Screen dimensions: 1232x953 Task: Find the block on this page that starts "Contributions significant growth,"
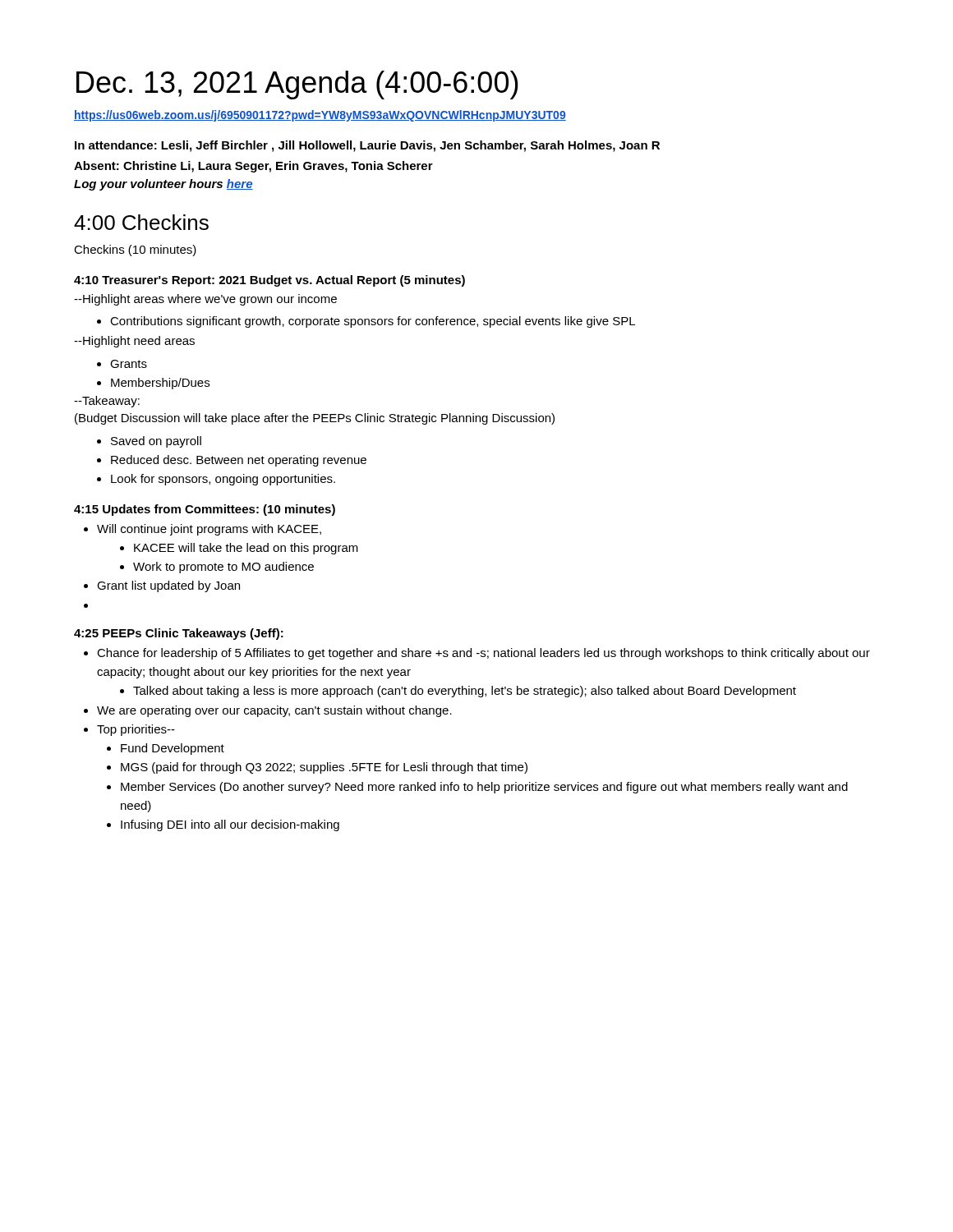click(x=476, y=321)
